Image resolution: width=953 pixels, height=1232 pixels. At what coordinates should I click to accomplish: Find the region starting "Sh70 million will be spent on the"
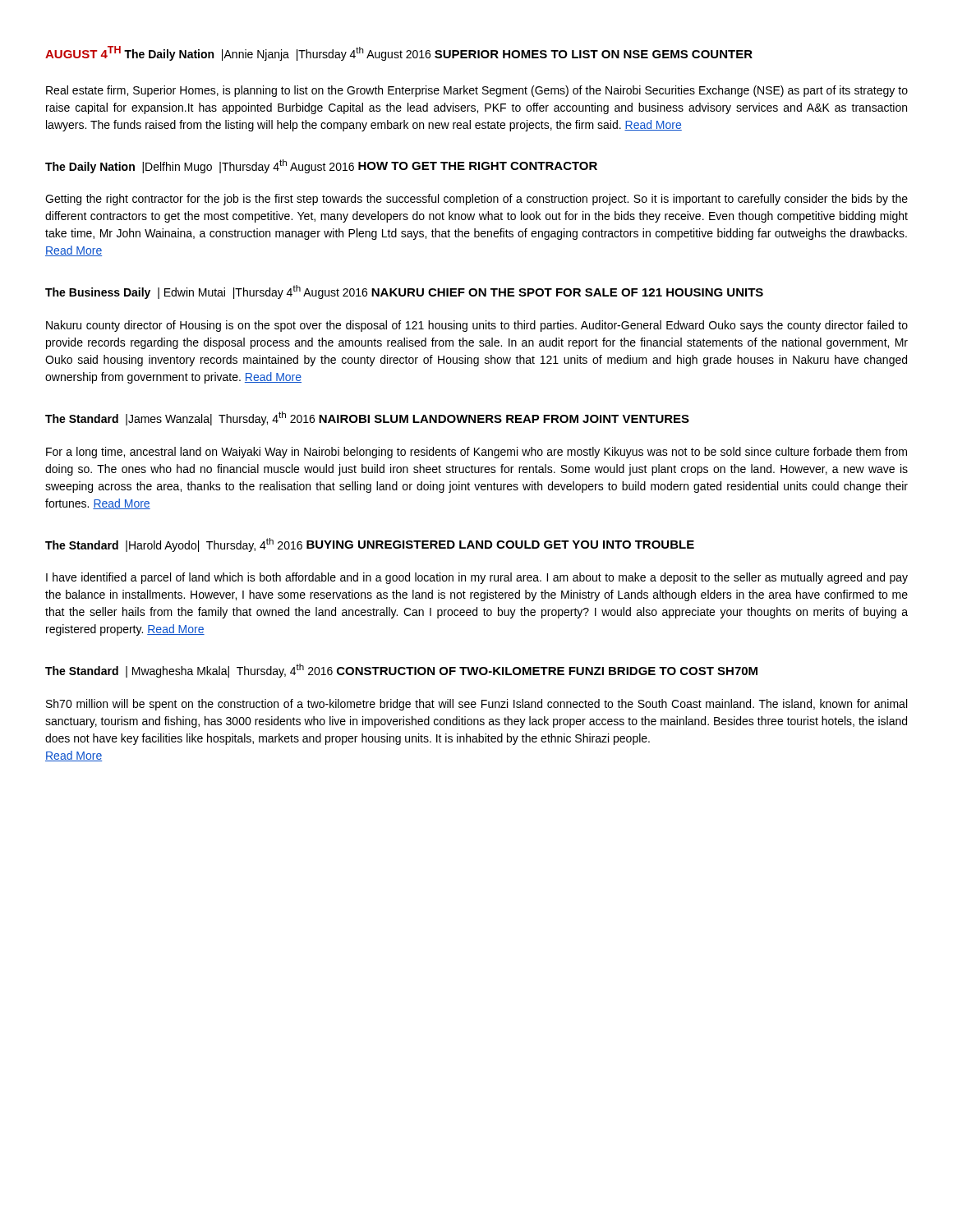coord(476,730)
